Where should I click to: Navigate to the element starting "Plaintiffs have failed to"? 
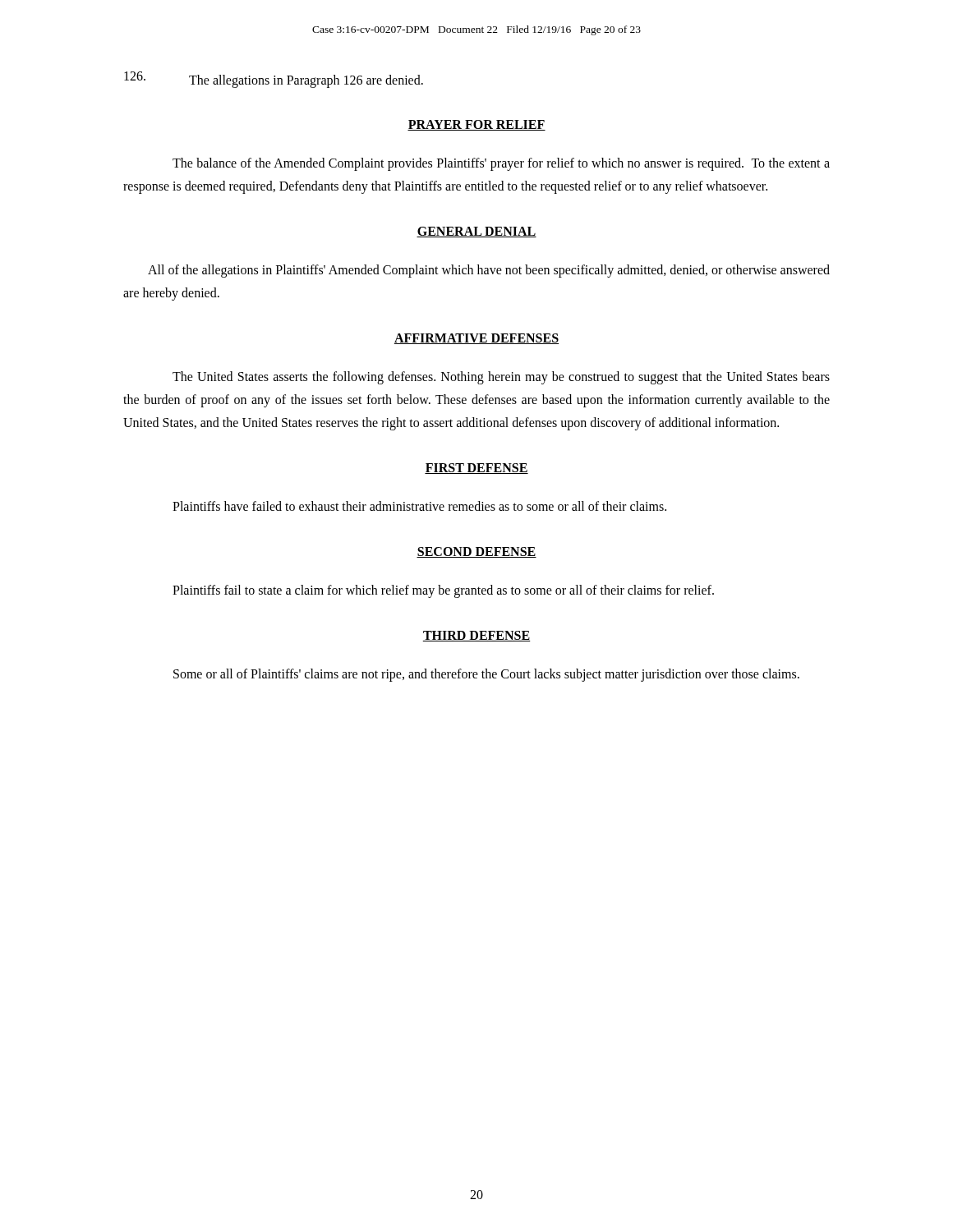(420, 507)
